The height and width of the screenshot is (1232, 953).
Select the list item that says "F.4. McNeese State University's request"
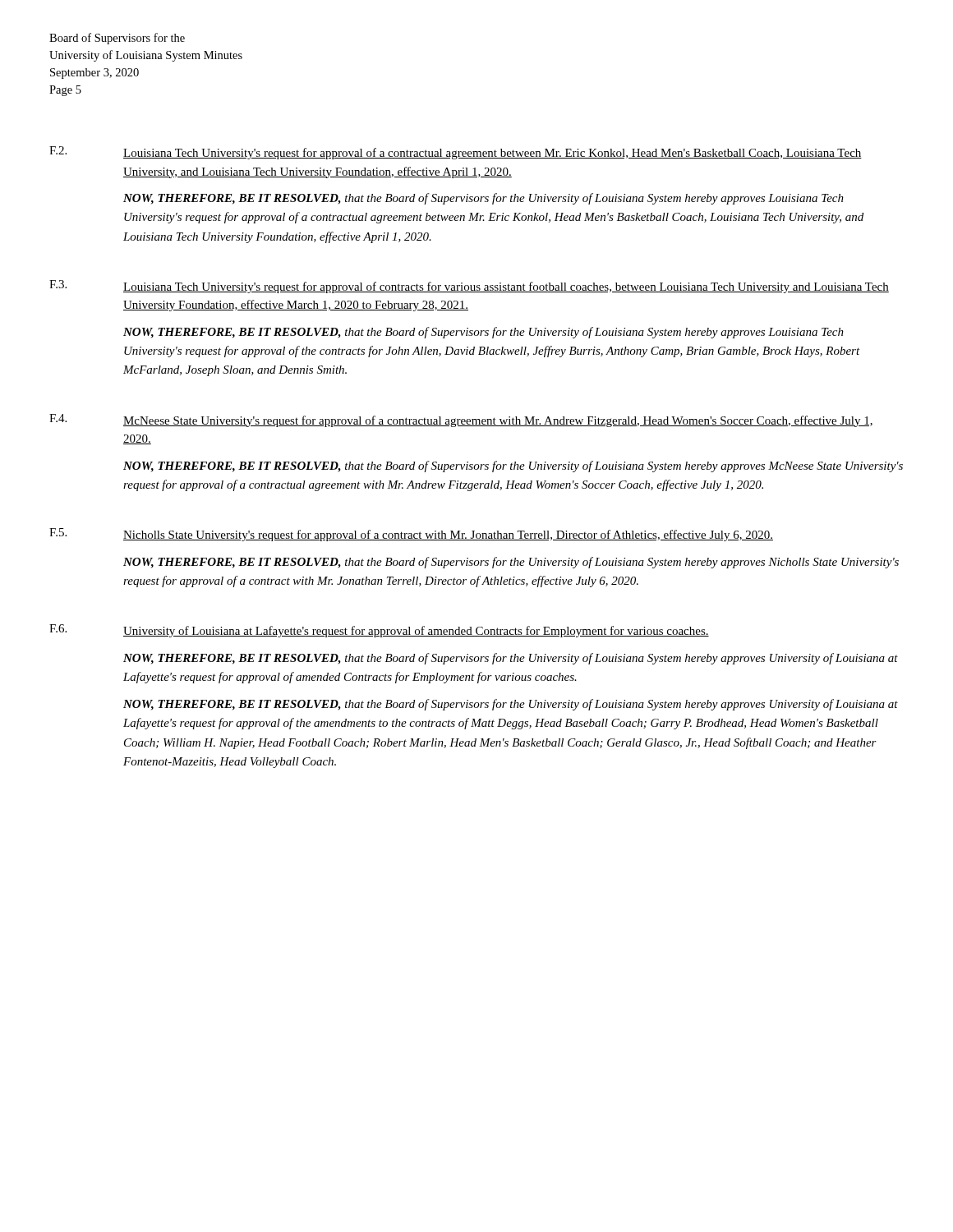tap(476, 457)
